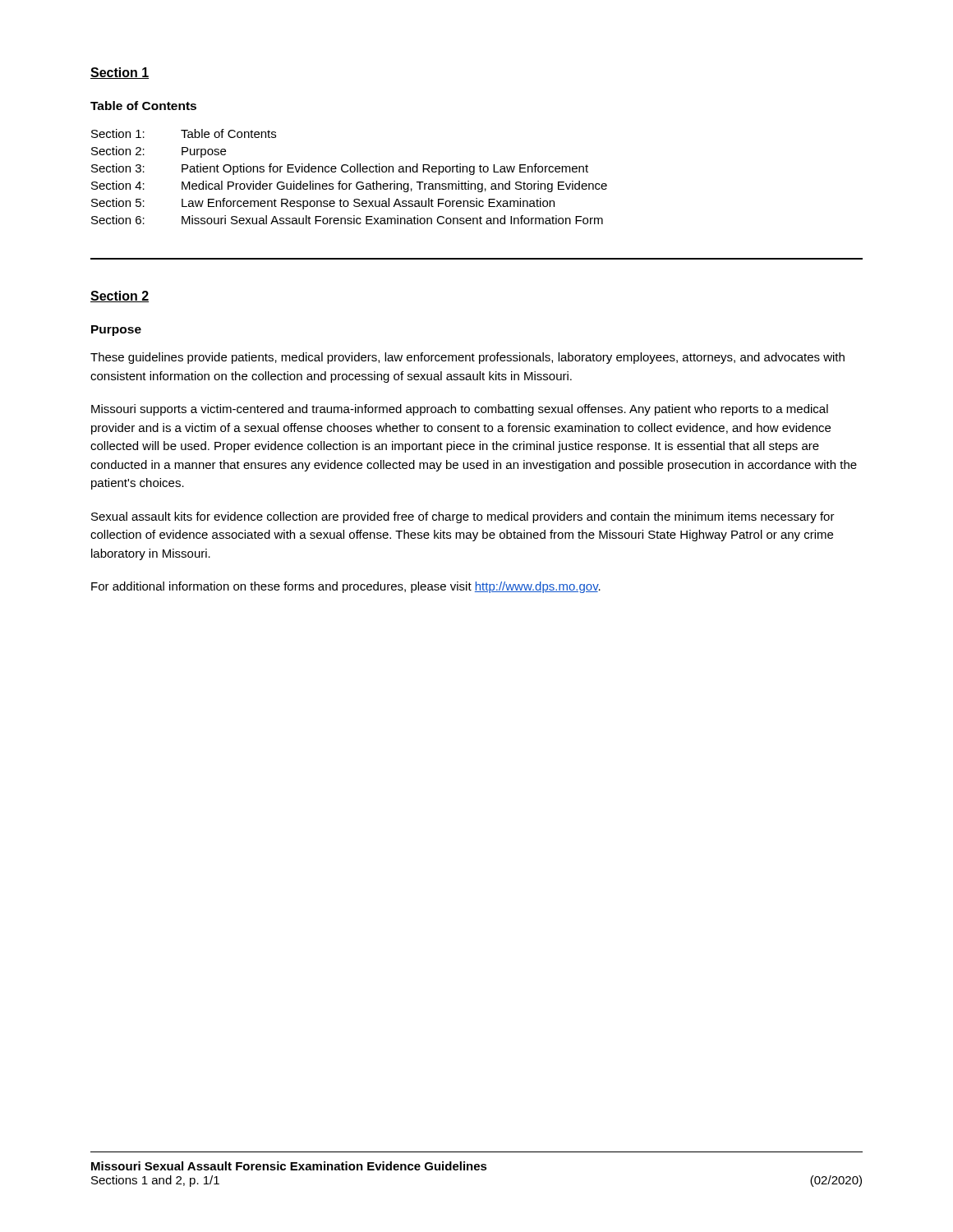
Task: Locate the region starting "Missouri supports a"
Action: [x=474, y=446]
